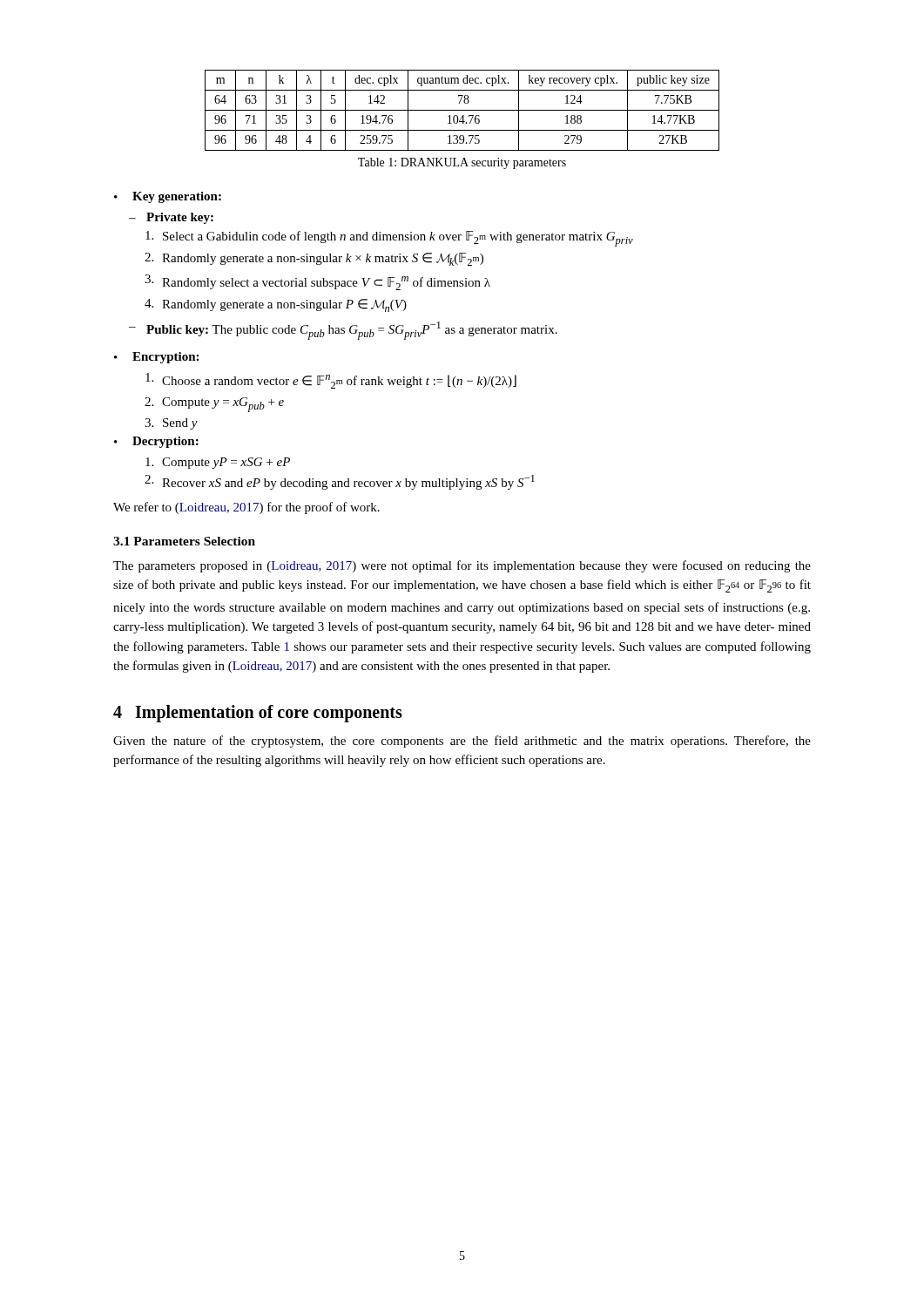
Task: Find the element starting "The parameters proposed in (Loidreau, 2017)"
Action: pyautogui.click(x=462, y=615)
